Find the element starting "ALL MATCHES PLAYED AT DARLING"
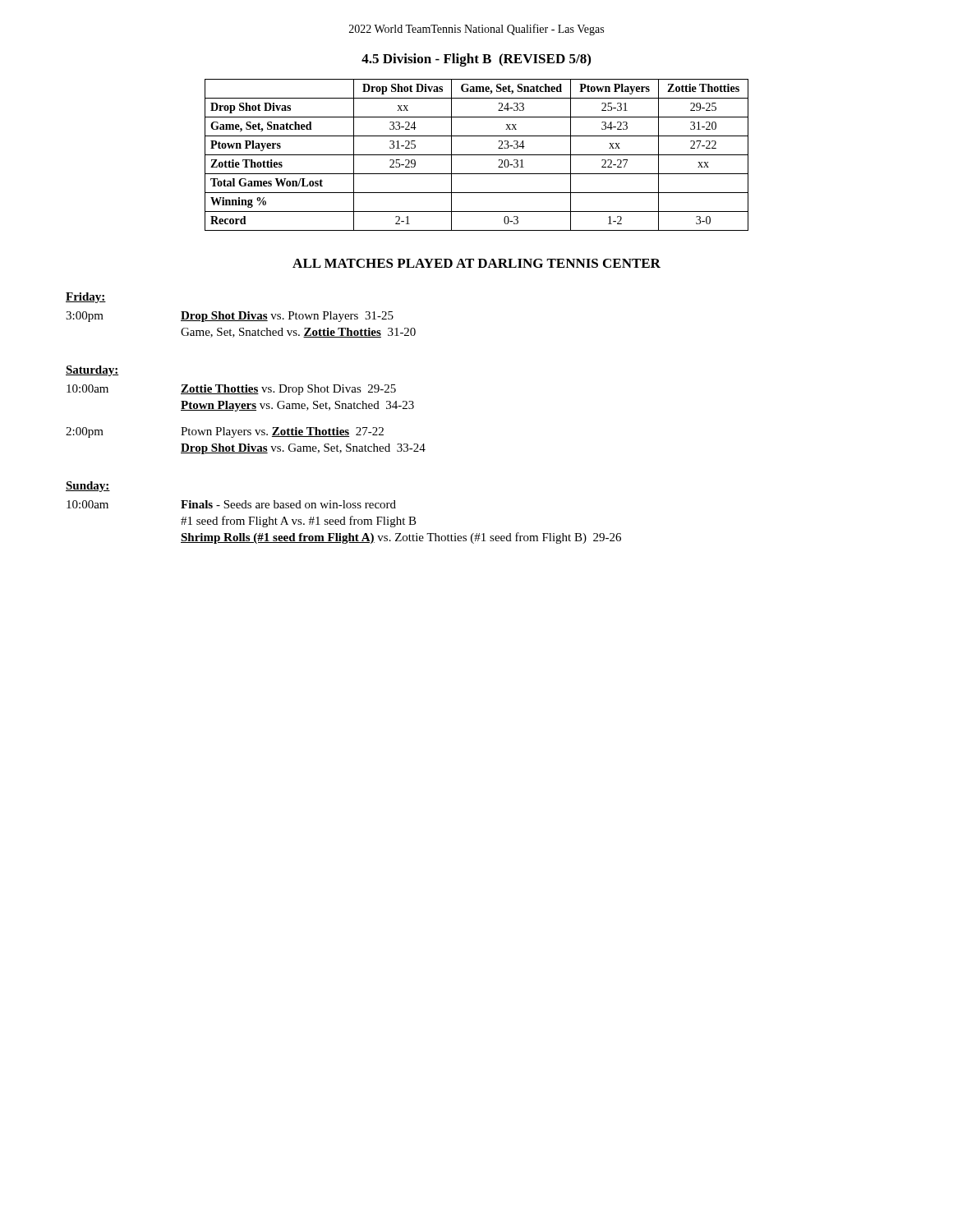953x1232 pixels. tap(476, 263)
